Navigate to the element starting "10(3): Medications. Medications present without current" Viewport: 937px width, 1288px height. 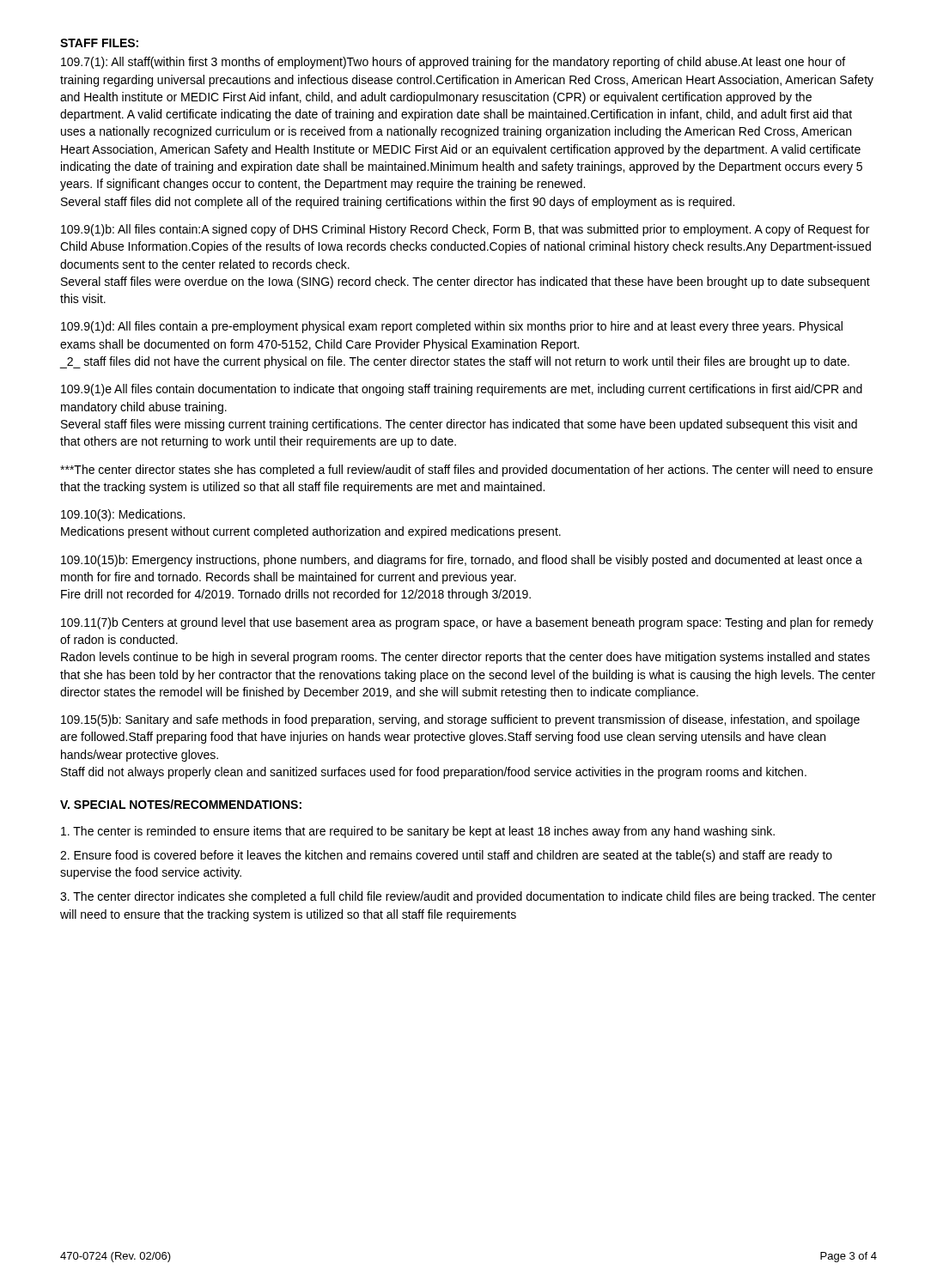311,523
